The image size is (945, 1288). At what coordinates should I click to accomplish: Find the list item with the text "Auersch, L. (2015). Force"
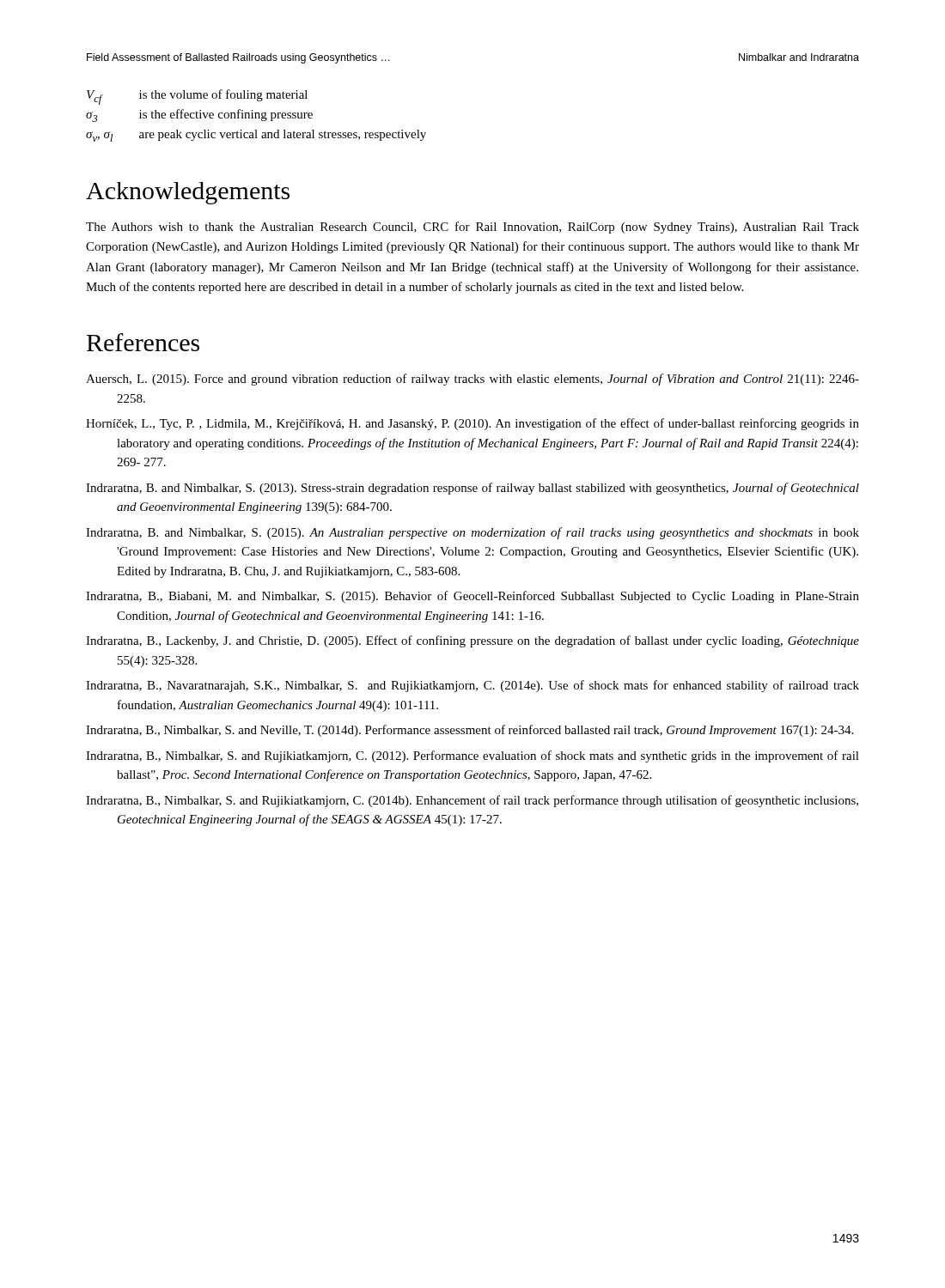point(472,388)
